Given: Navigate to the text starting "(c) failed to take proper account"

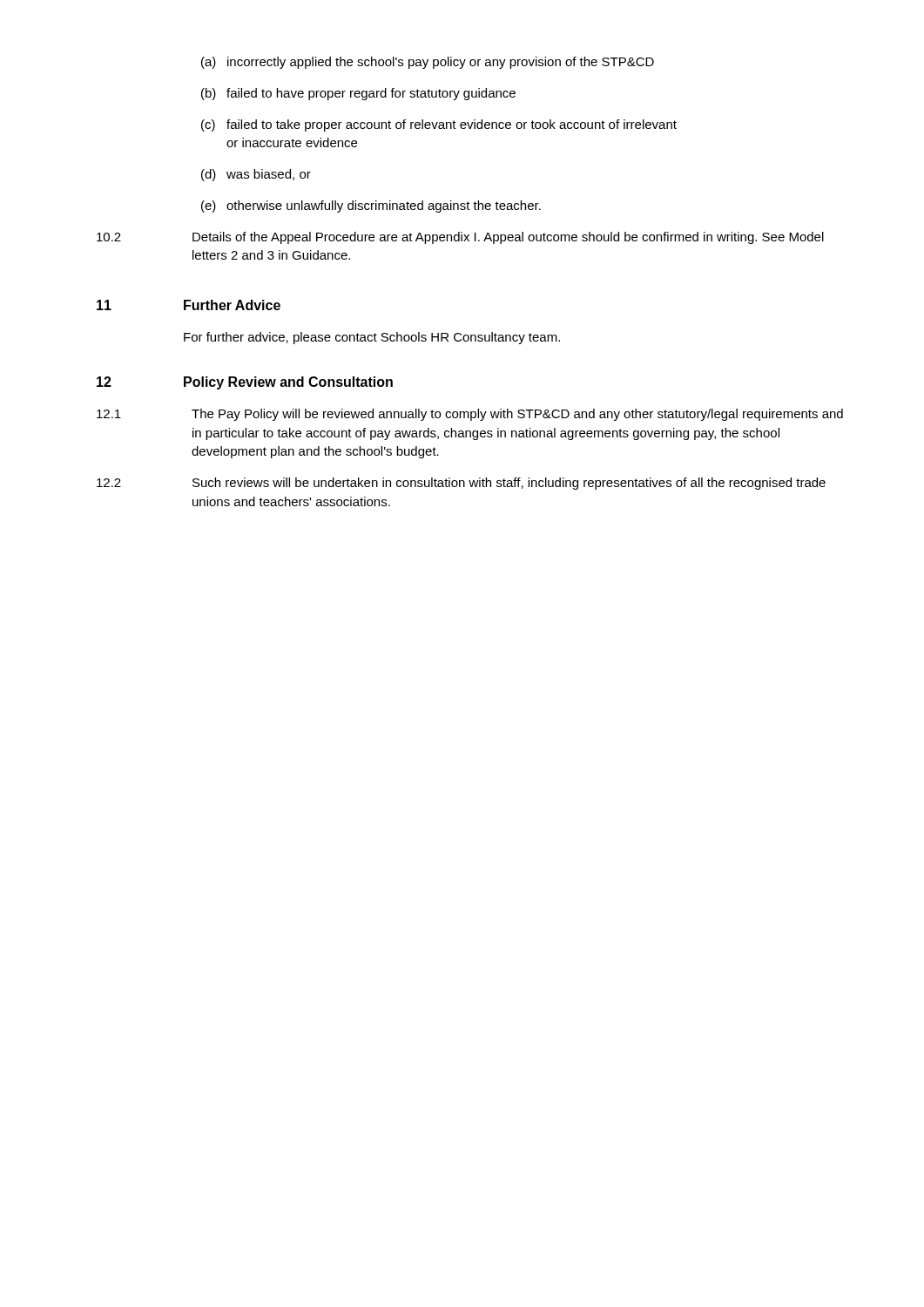Looking at the screenshot, I should (x=523, y=134).
